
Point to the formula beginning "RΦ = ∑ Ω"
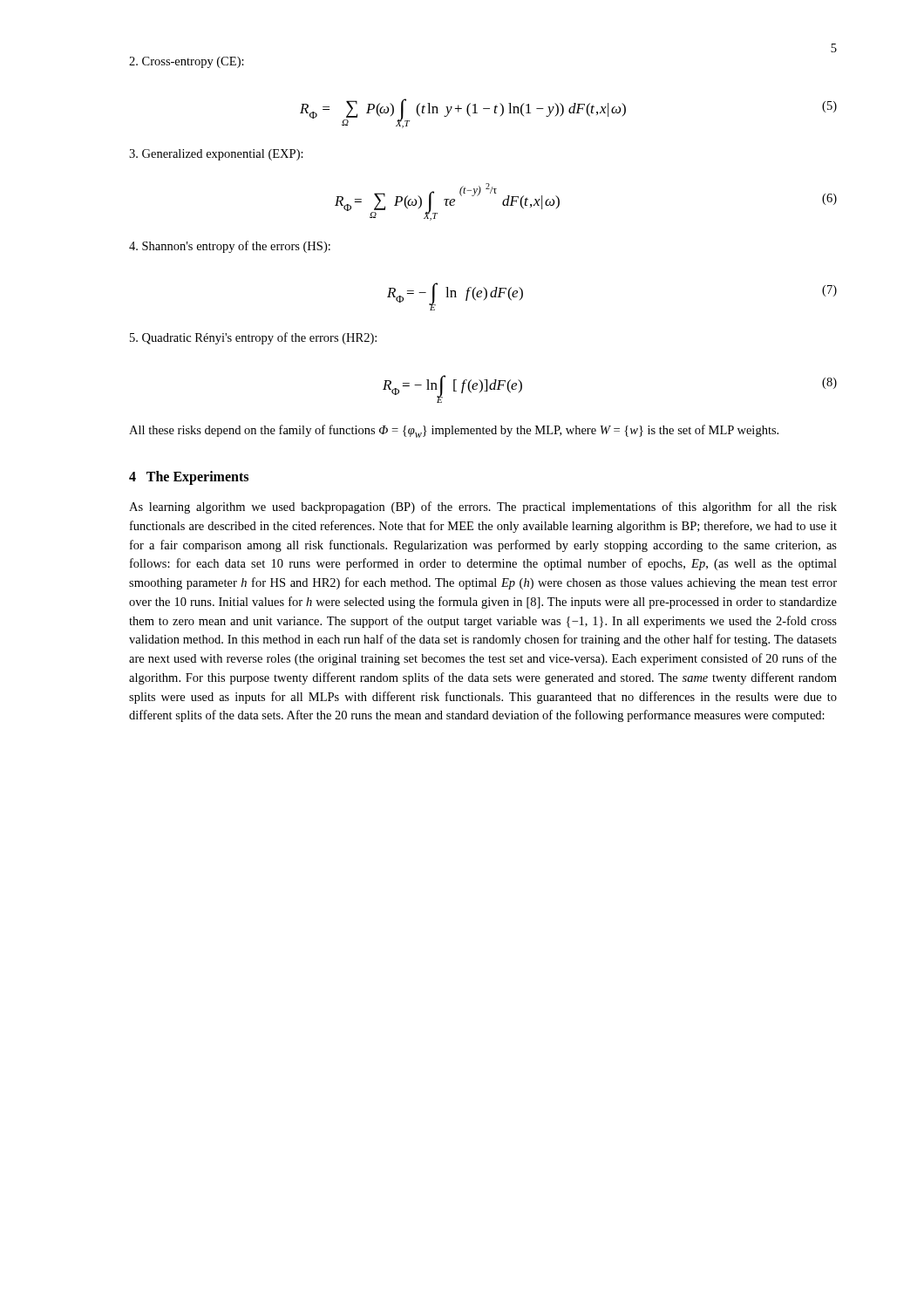(568, 106)
